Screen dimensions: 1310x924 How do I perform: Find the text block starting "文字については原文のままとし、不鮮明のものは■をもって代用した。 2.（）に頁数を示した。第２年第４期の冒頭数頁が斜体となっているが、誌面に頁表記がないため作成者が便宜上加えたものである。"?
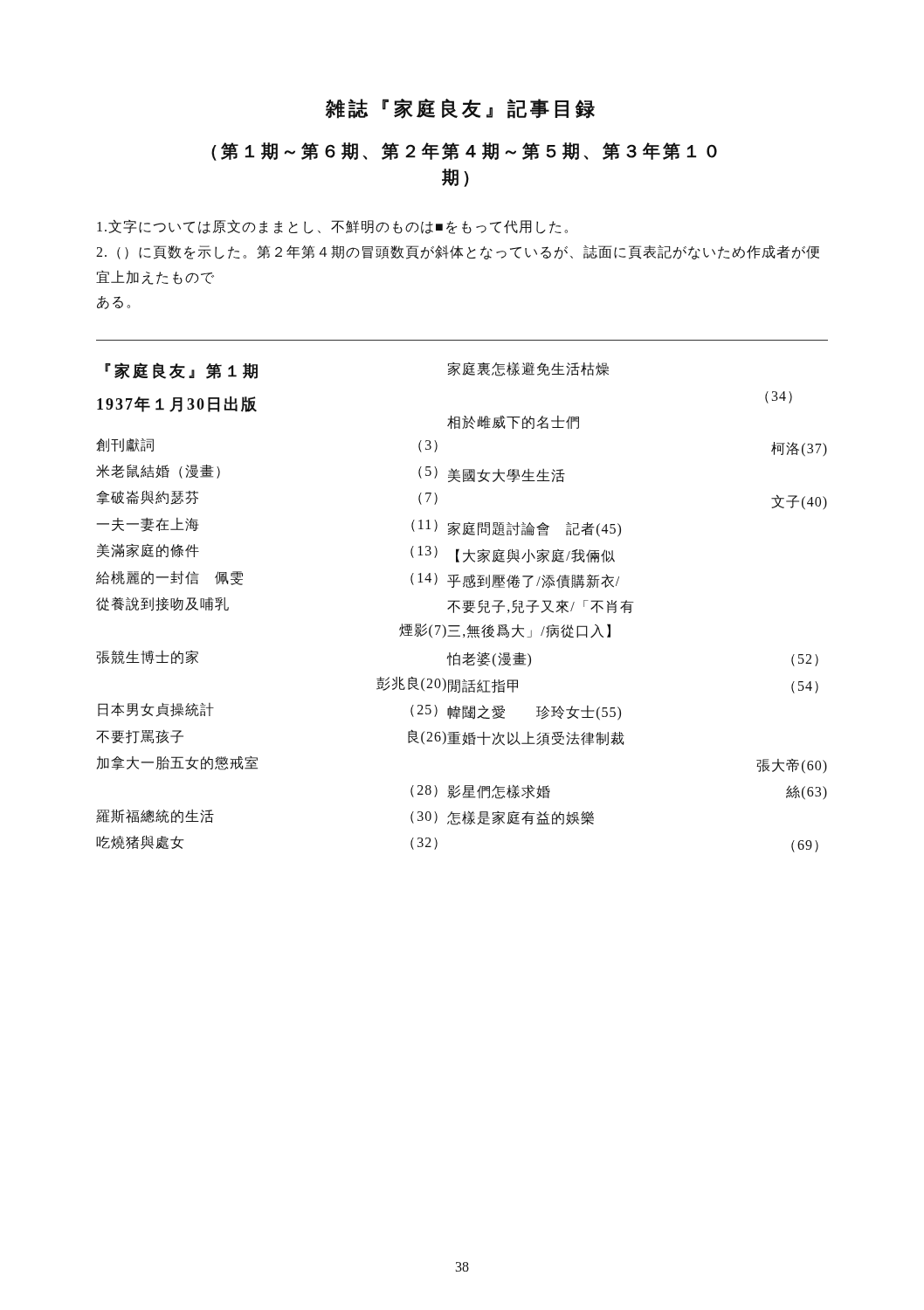coord(459,264)
